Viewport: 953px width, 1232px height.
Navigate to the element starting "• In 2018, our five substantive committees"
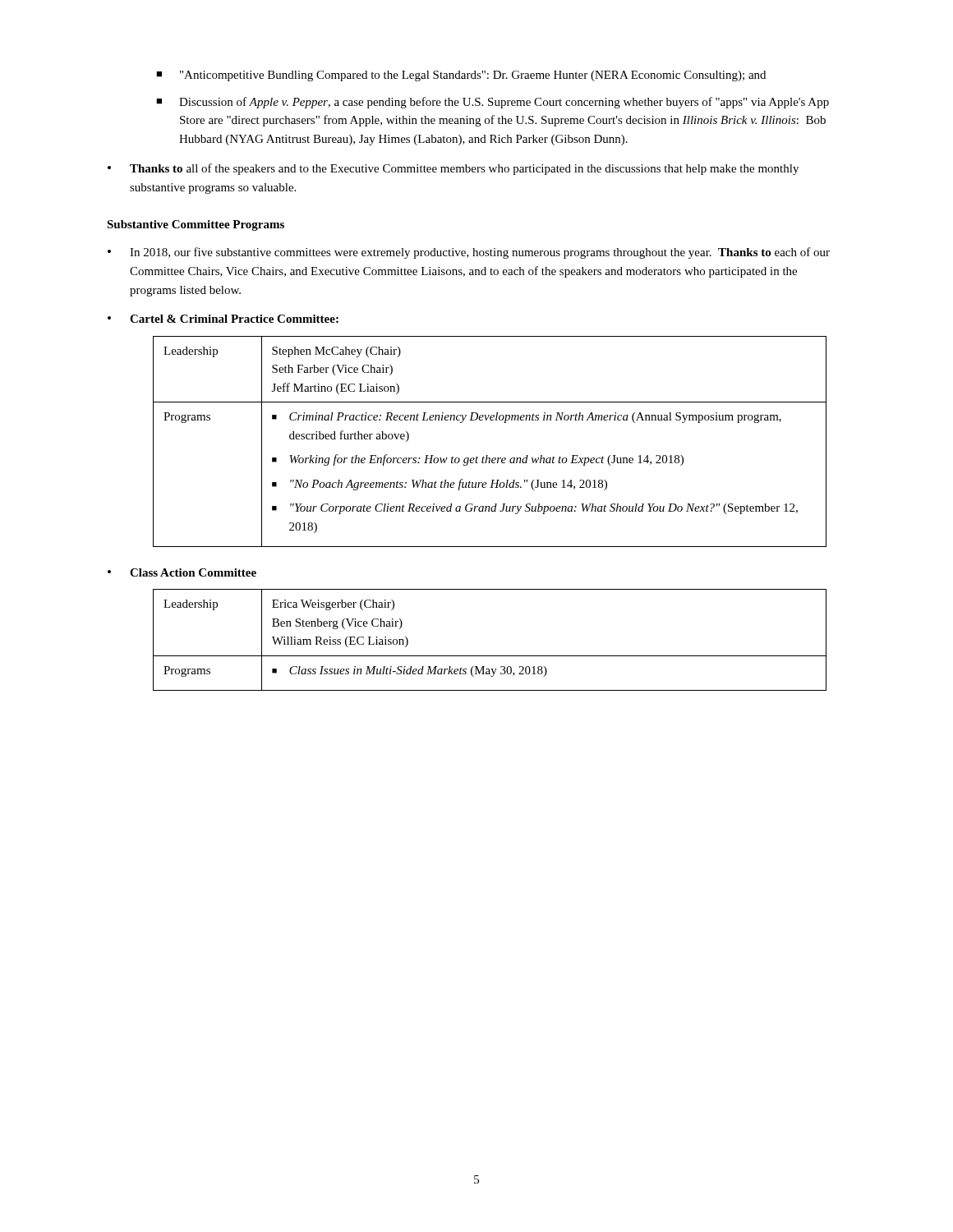point(476,271)
